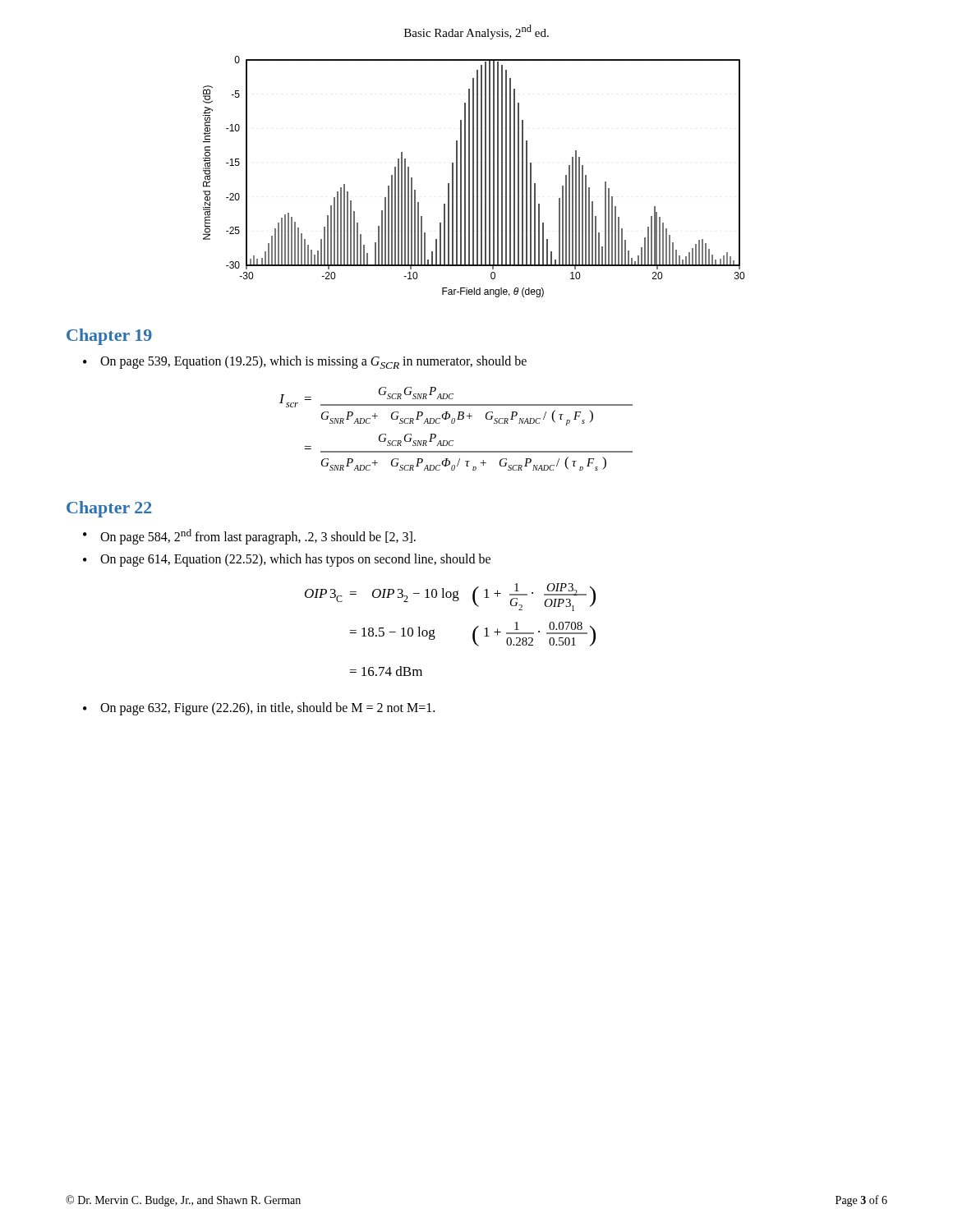Locate the continuous plot
This screenshot has height=1232, width=953.
pyautogui.click(x=476, y=177)
